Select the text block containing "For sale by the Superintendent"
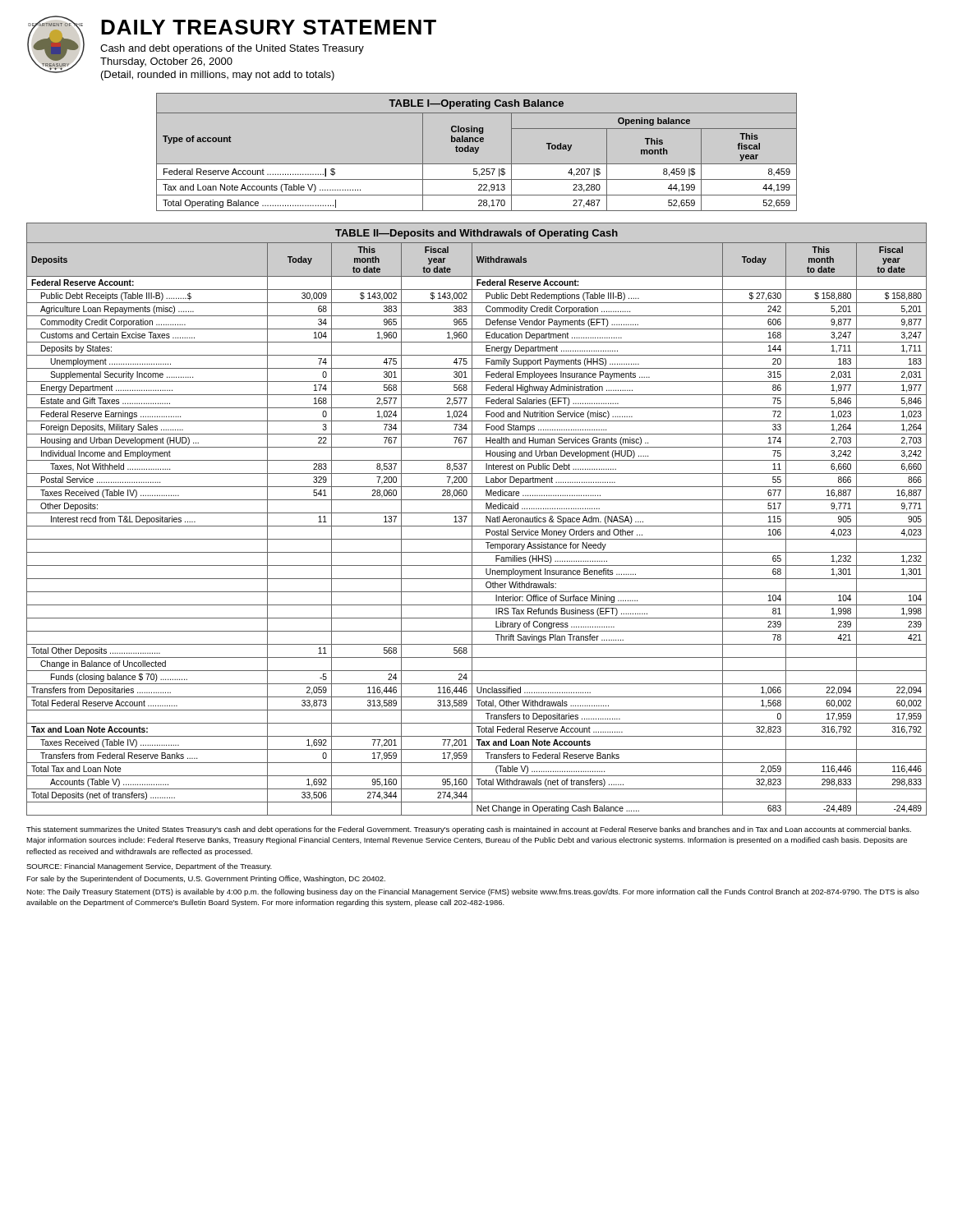The width and height of the screenshot is (953, 1232). pos(206,878)
